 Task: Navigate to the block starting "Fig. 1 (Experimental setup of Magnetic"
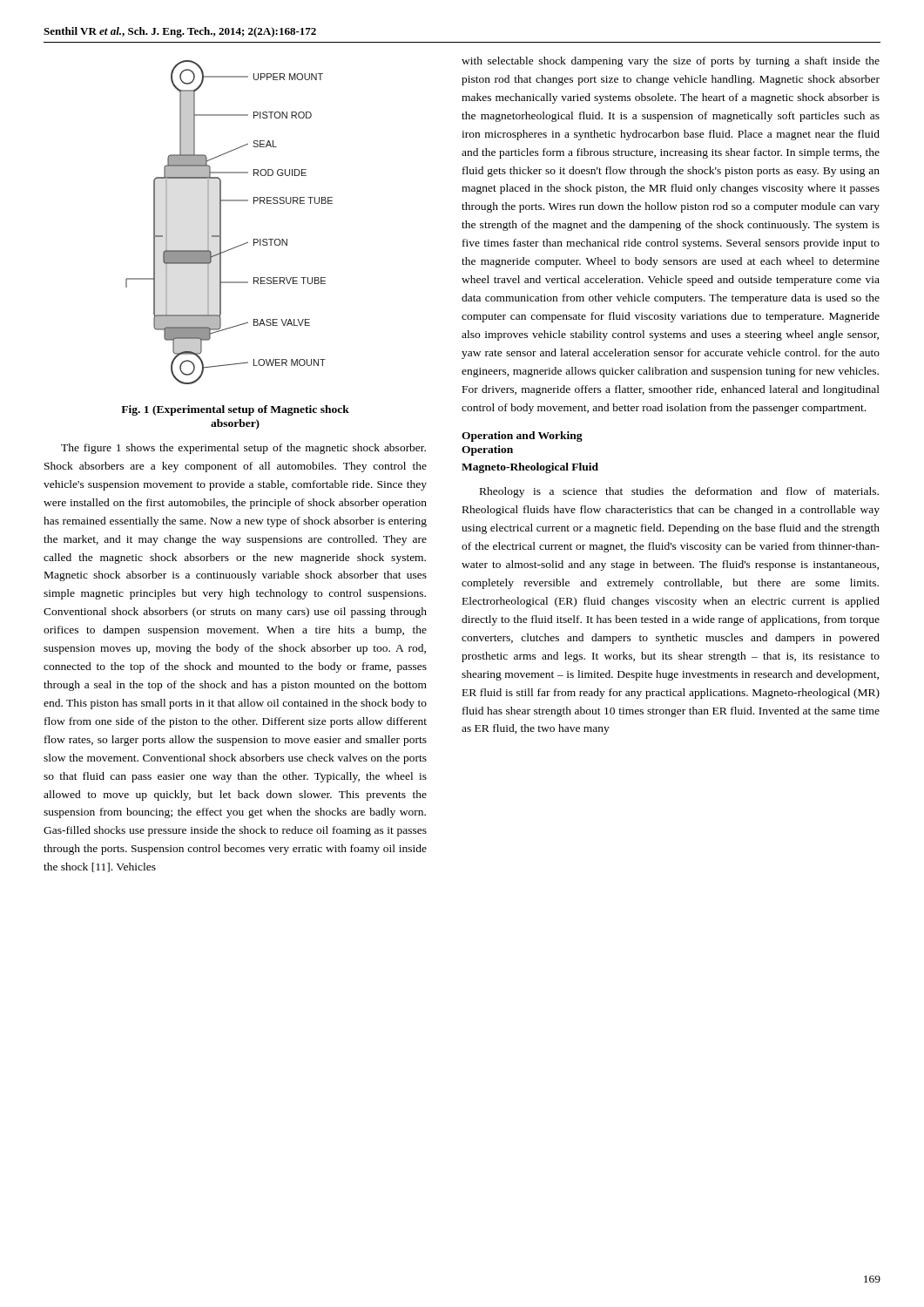235,416
